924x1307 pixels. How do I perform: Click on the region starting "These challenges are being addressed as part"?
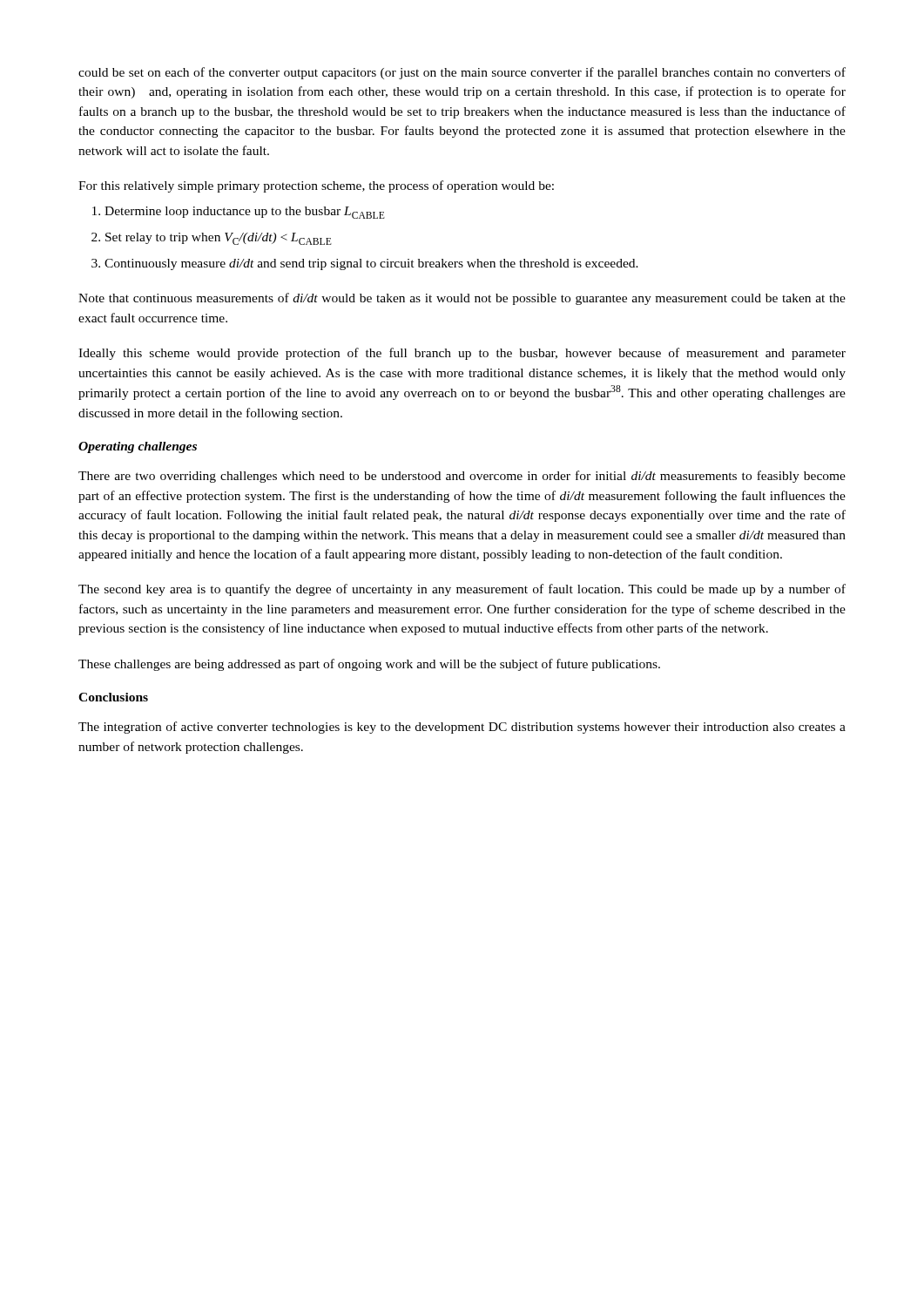(x=370, y=663)
